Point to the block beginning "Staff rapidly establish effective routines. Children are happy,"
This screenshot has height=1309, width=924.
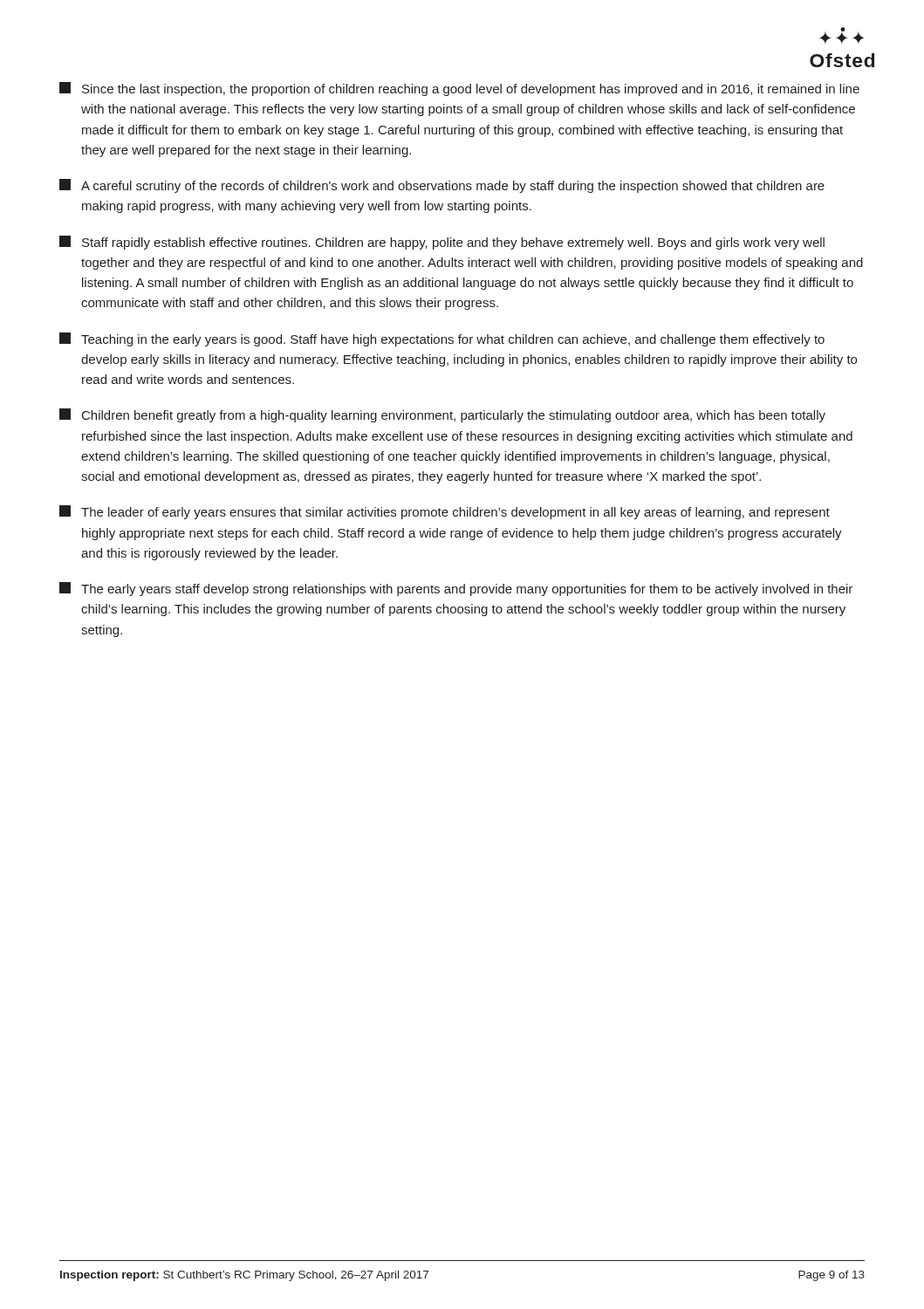click(x=462, y=272)
